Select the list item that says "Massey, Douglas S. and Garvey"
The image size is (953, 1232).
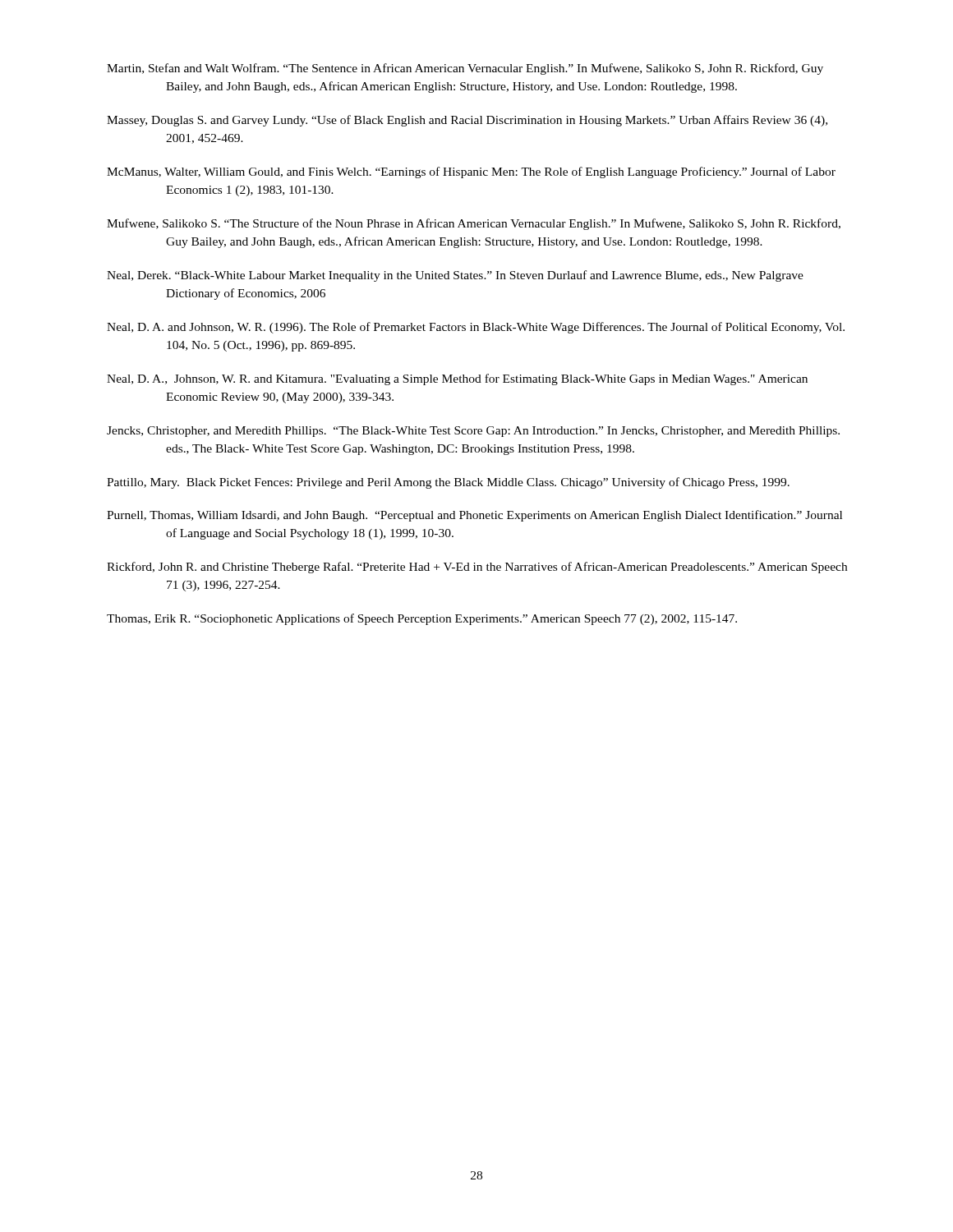467,129
